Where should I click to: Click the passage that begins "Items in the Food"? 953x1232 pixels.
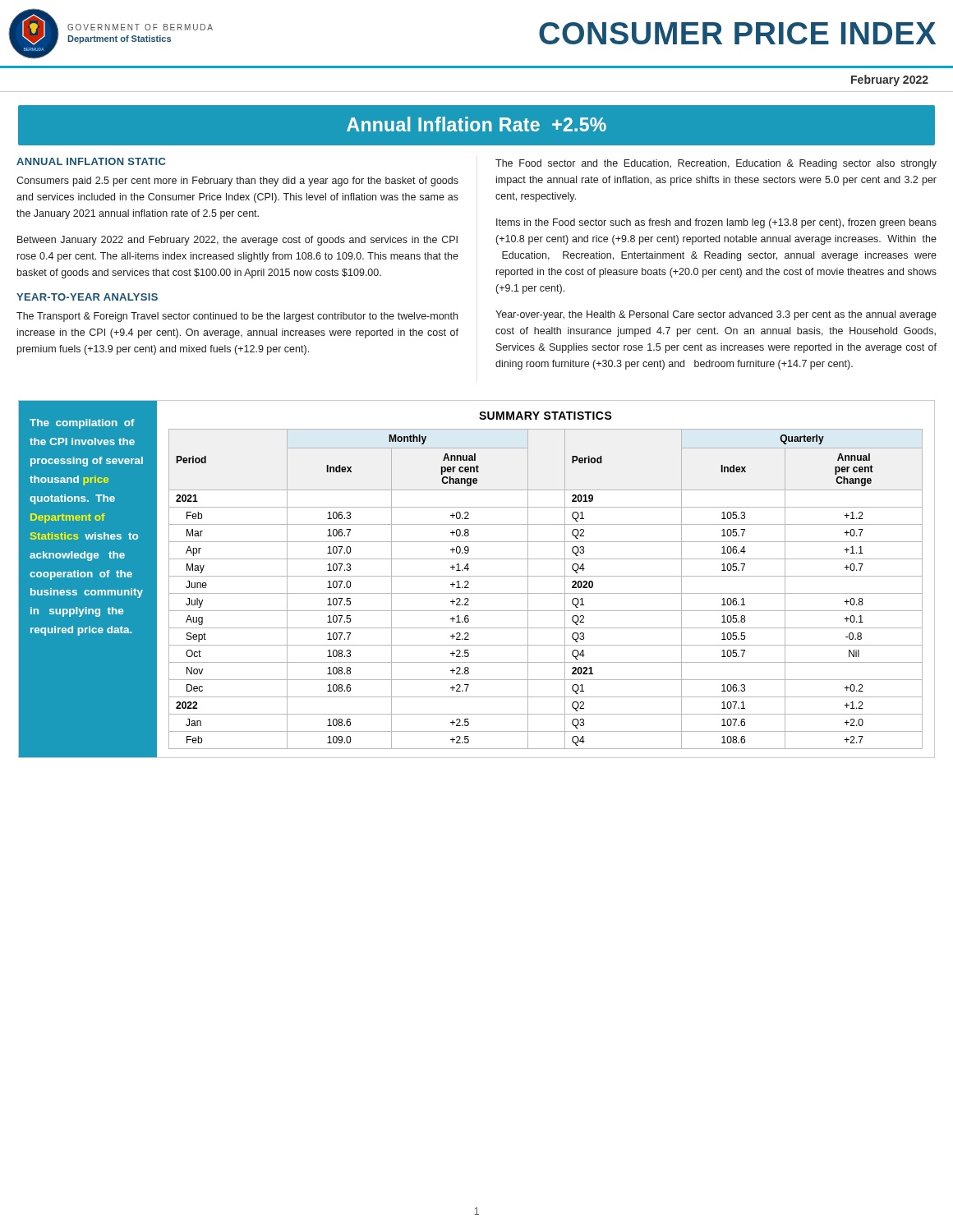[x=716, y=255]
